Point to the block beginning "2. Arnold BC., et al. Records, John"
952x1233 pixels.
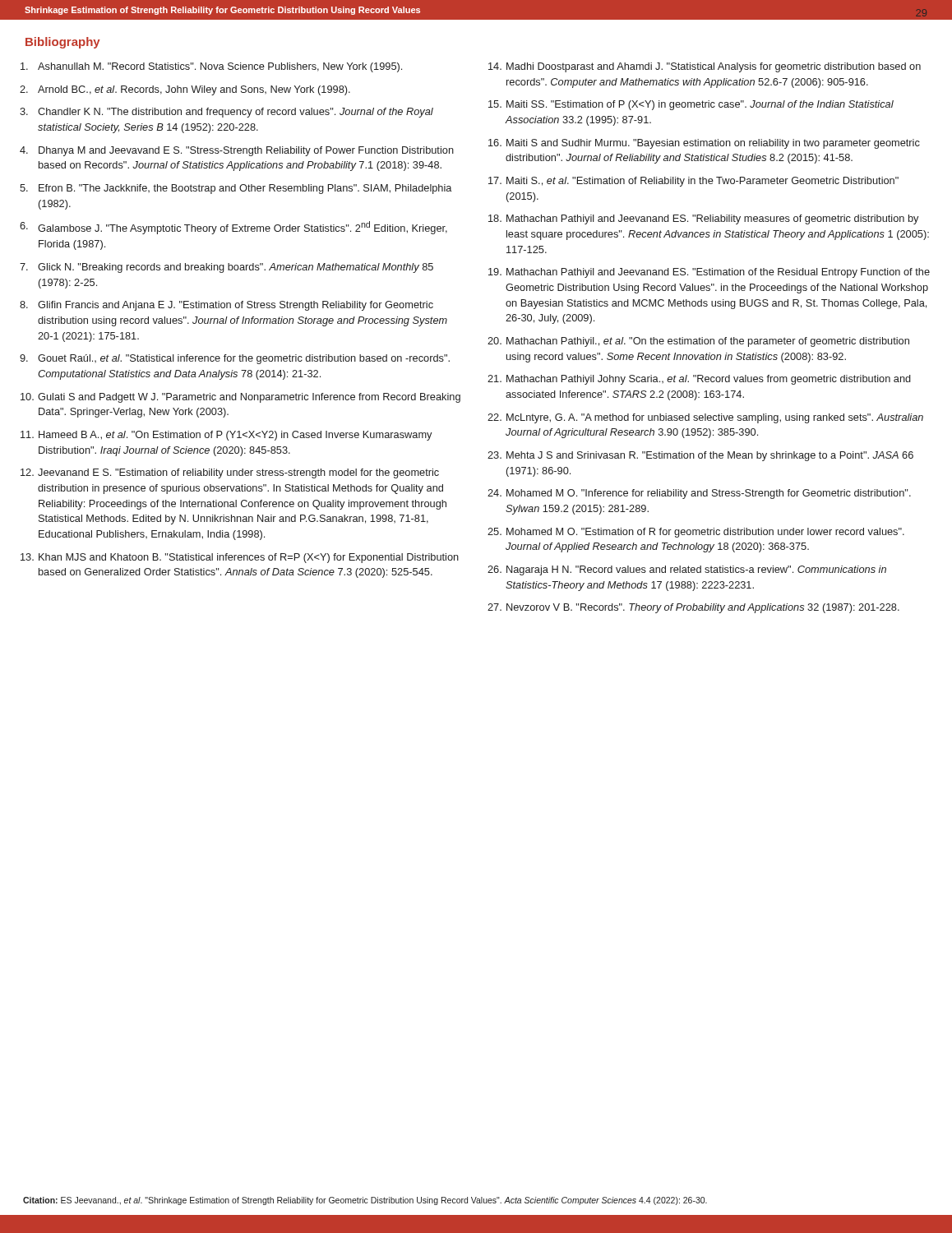(185, 90)
